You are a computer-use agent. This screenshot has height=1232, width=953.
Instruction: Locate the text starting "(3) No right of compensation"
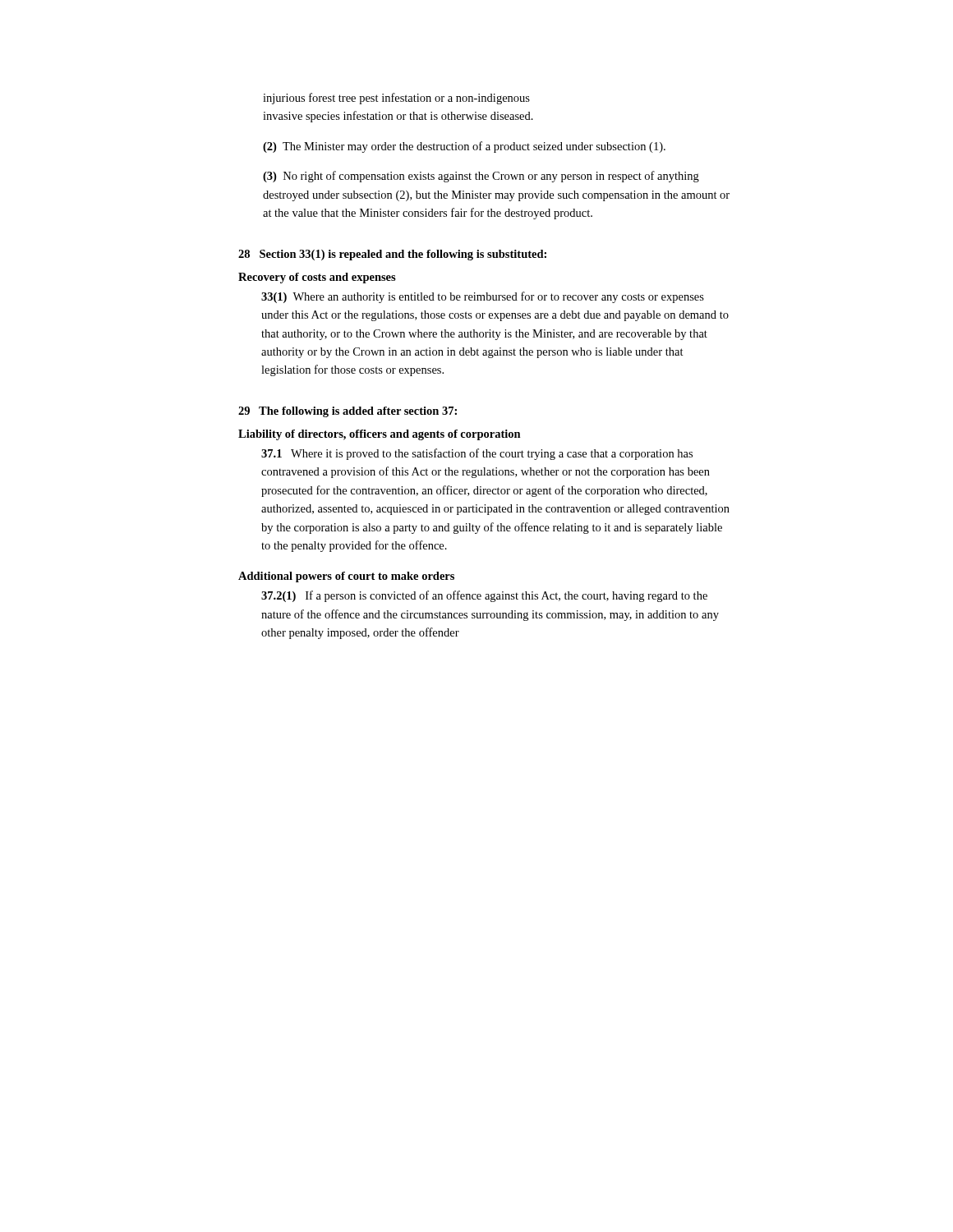tap(497, 195)
